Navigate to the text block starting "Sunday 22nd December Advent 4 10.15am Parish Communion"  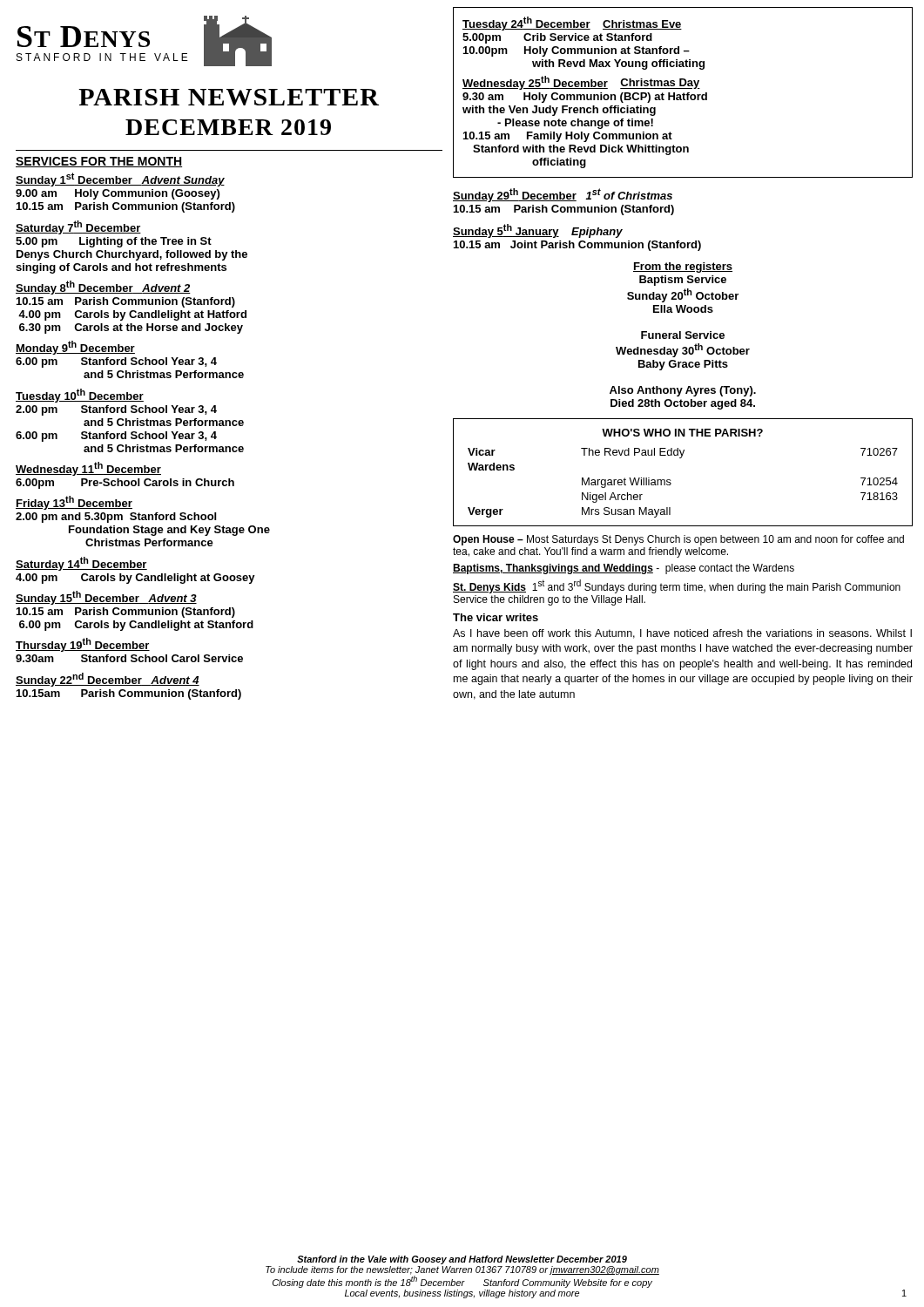click(x=129, y=685)
